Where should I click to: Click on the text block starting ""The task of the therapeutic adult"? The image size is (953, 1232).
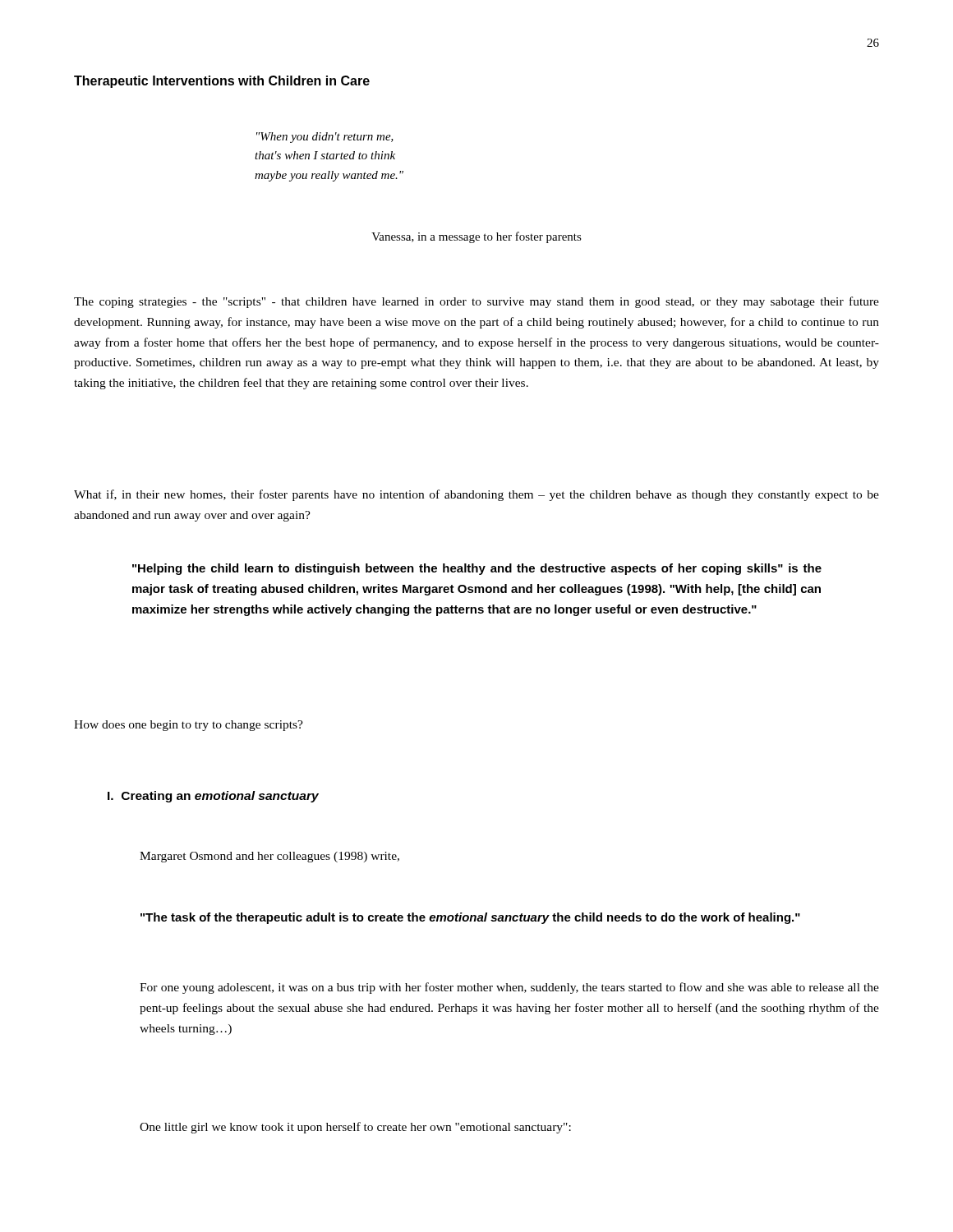click(470, 917)
